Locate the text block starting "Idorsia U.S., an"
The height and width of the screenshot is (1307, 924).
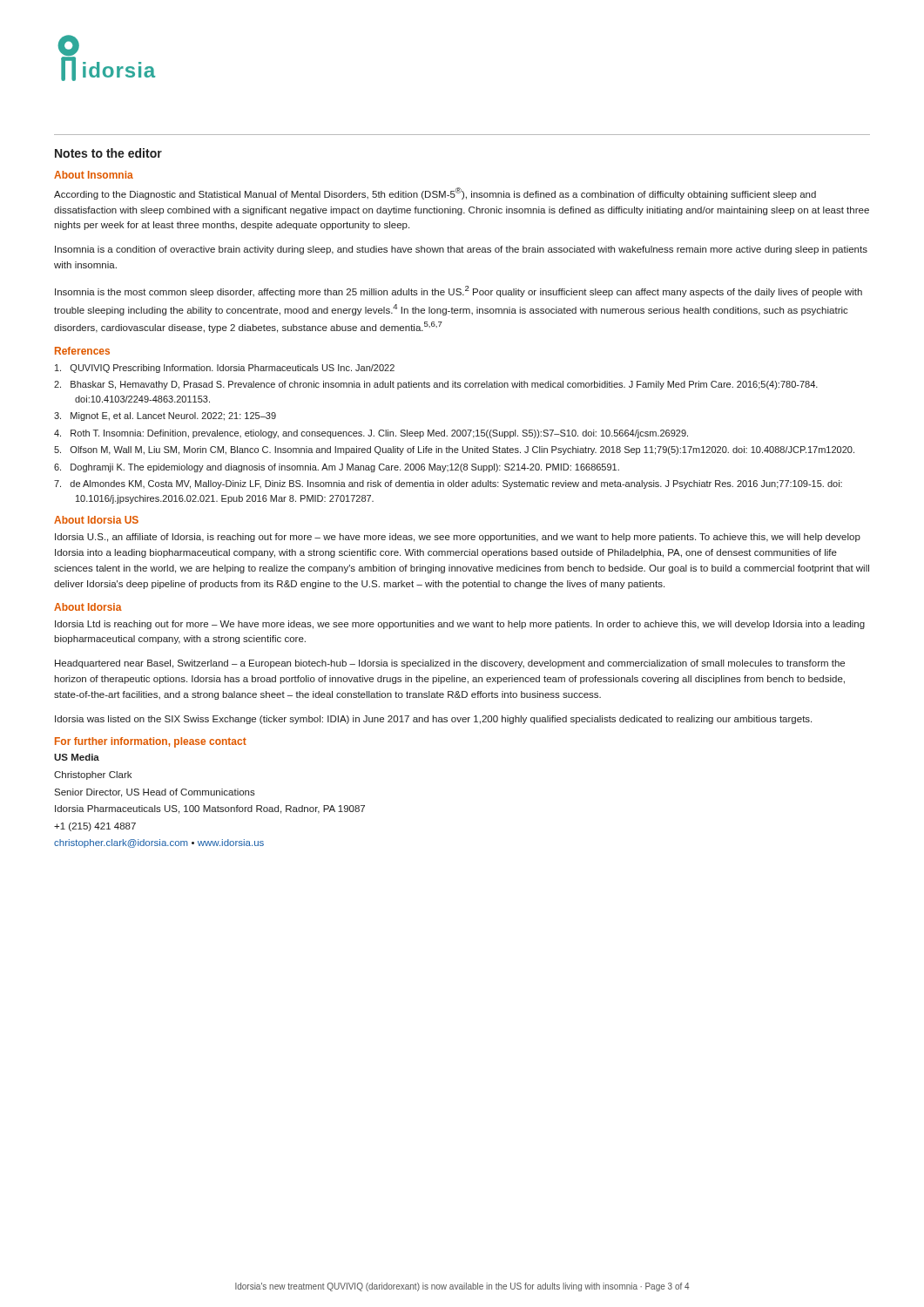(x=462, y=560)
